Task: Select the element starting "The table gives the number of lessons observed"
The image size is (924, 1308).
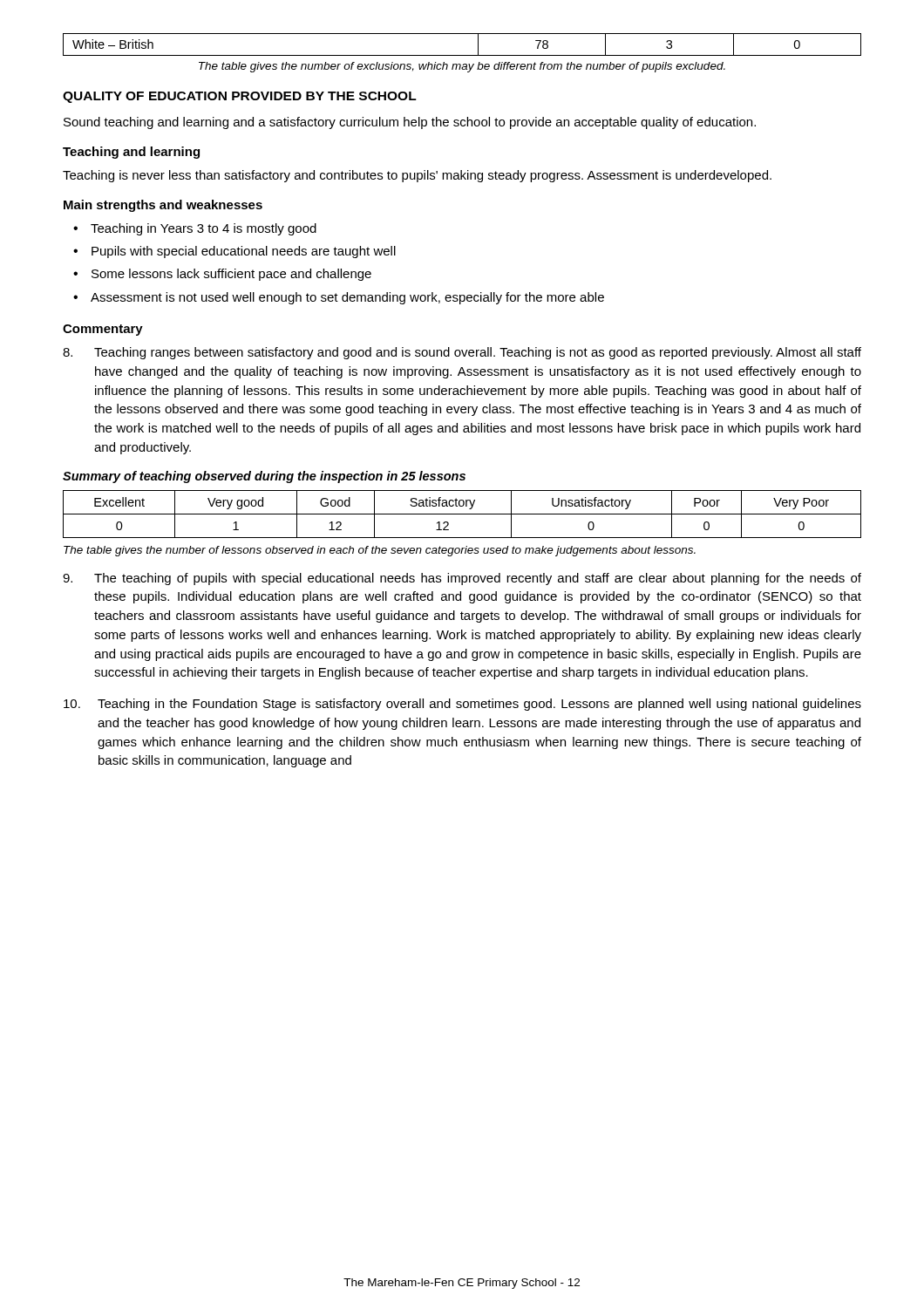Action: tap(380, 549)
